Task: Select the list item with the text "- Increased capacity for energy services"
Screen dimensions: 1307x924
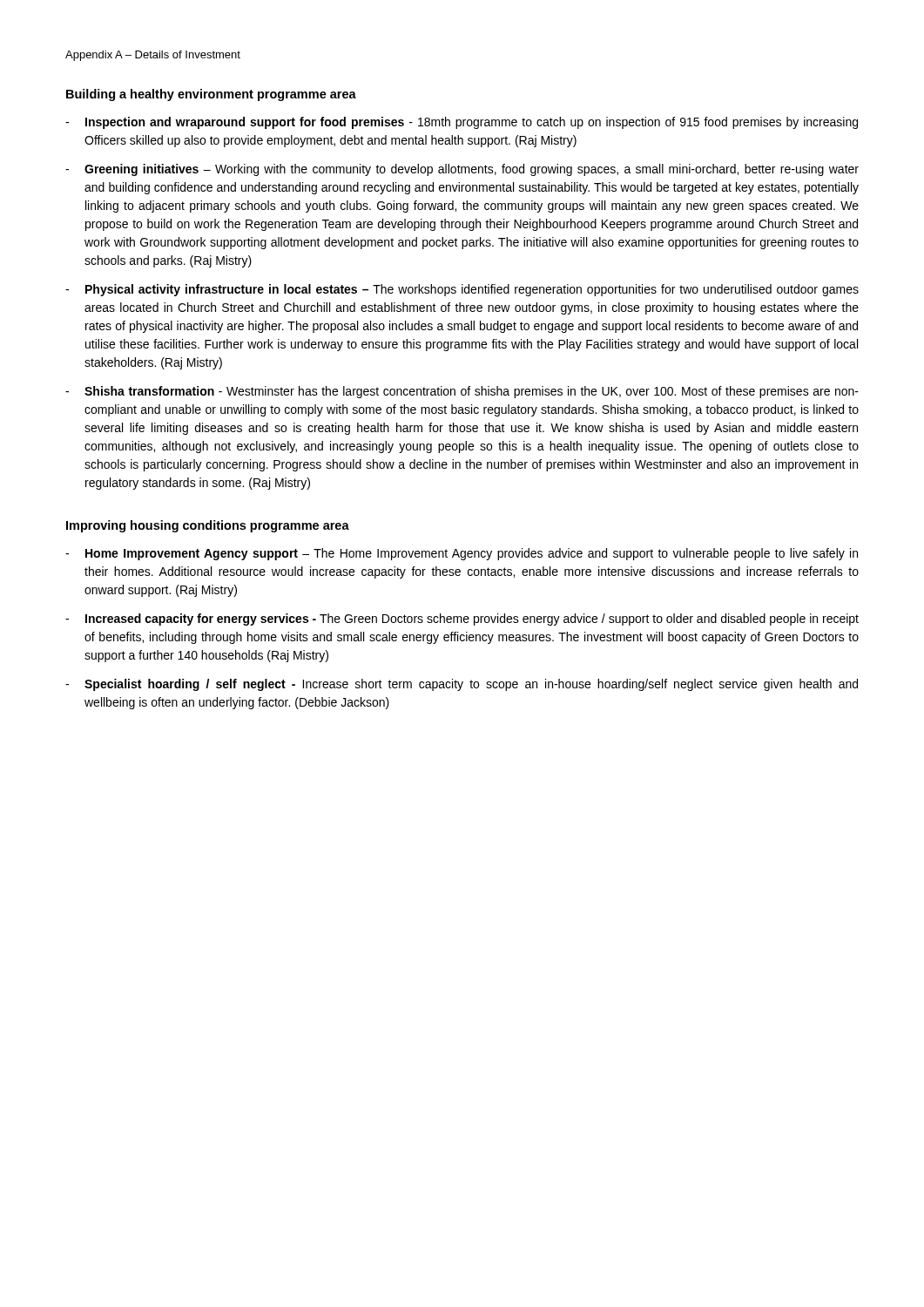Action: tap(462, 637)
